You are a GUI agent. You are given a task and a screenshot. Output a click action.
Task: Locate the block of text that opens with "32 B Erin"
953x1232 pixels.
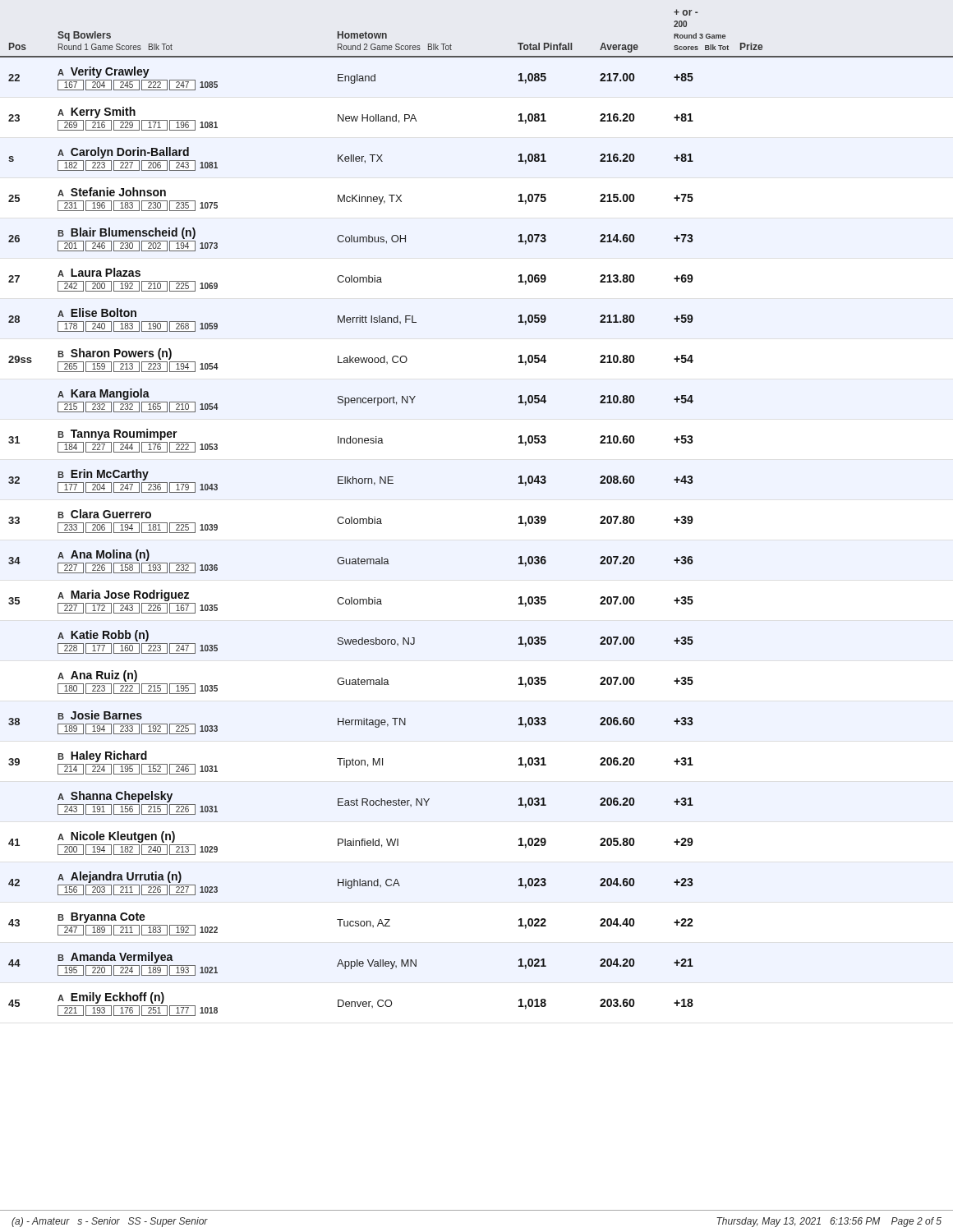(374, 480)
